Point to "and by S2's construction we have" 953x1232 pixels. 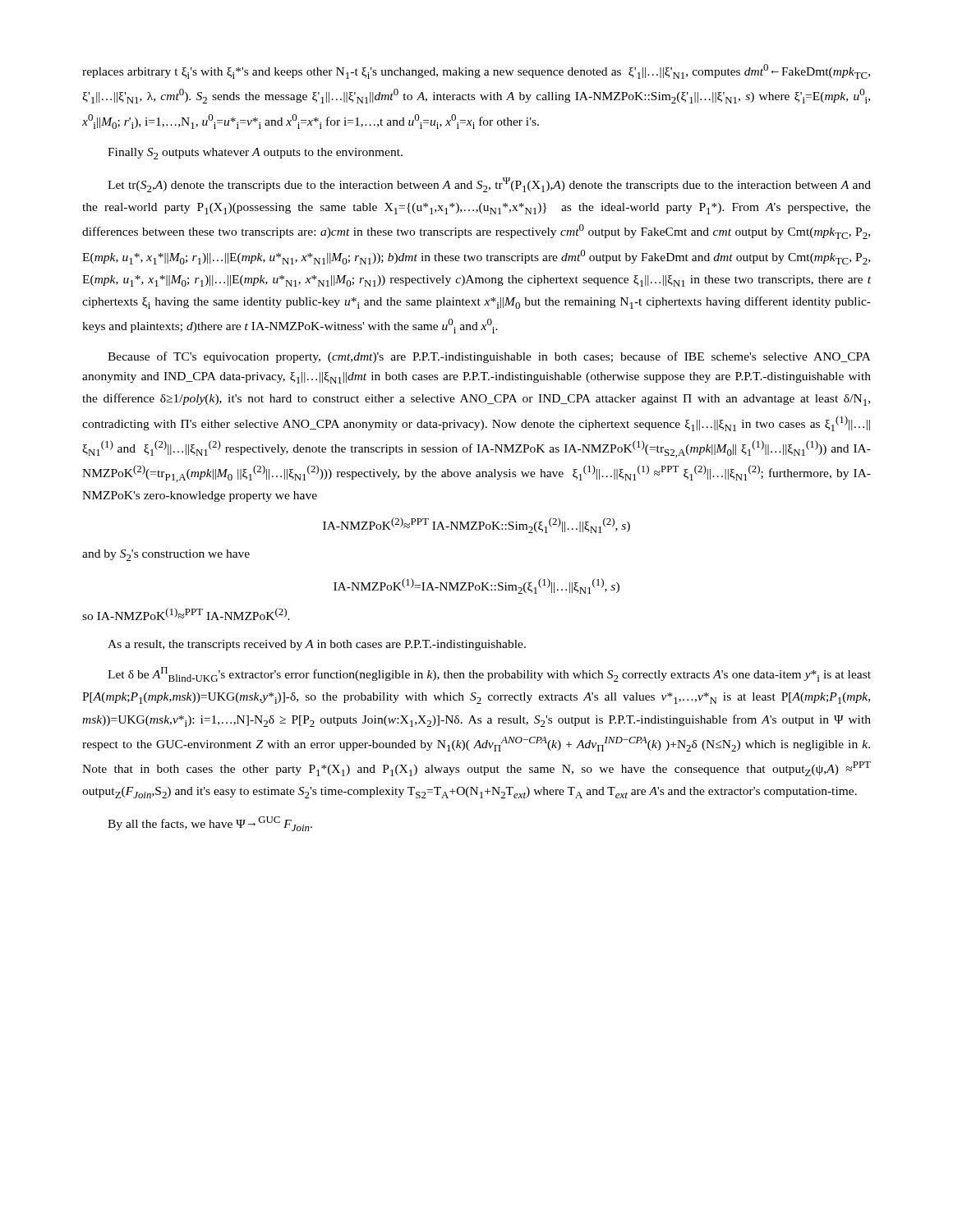166,555
